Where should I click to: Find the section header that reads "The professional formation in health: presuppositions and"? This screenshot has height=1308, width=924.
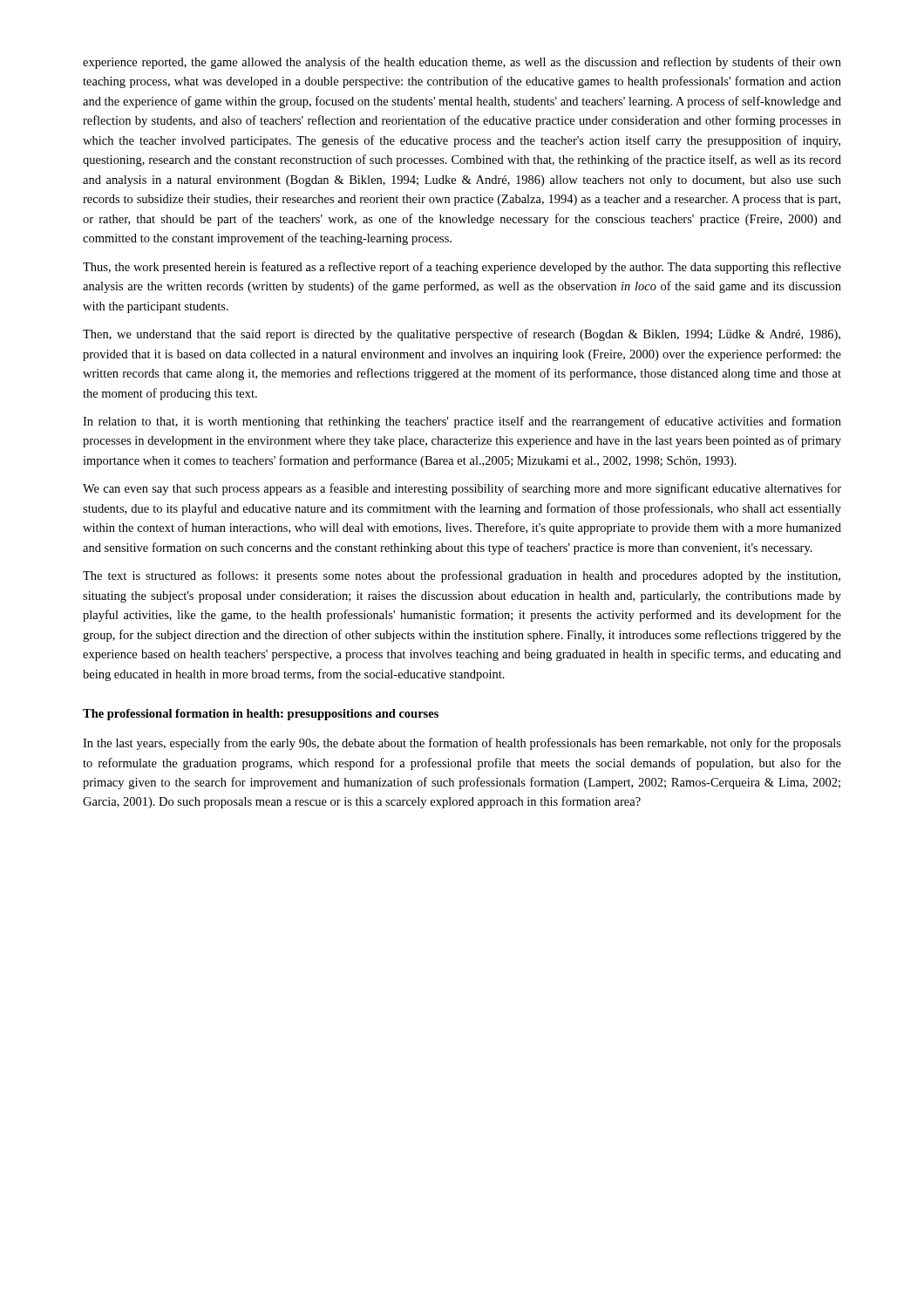click(261, 713)
